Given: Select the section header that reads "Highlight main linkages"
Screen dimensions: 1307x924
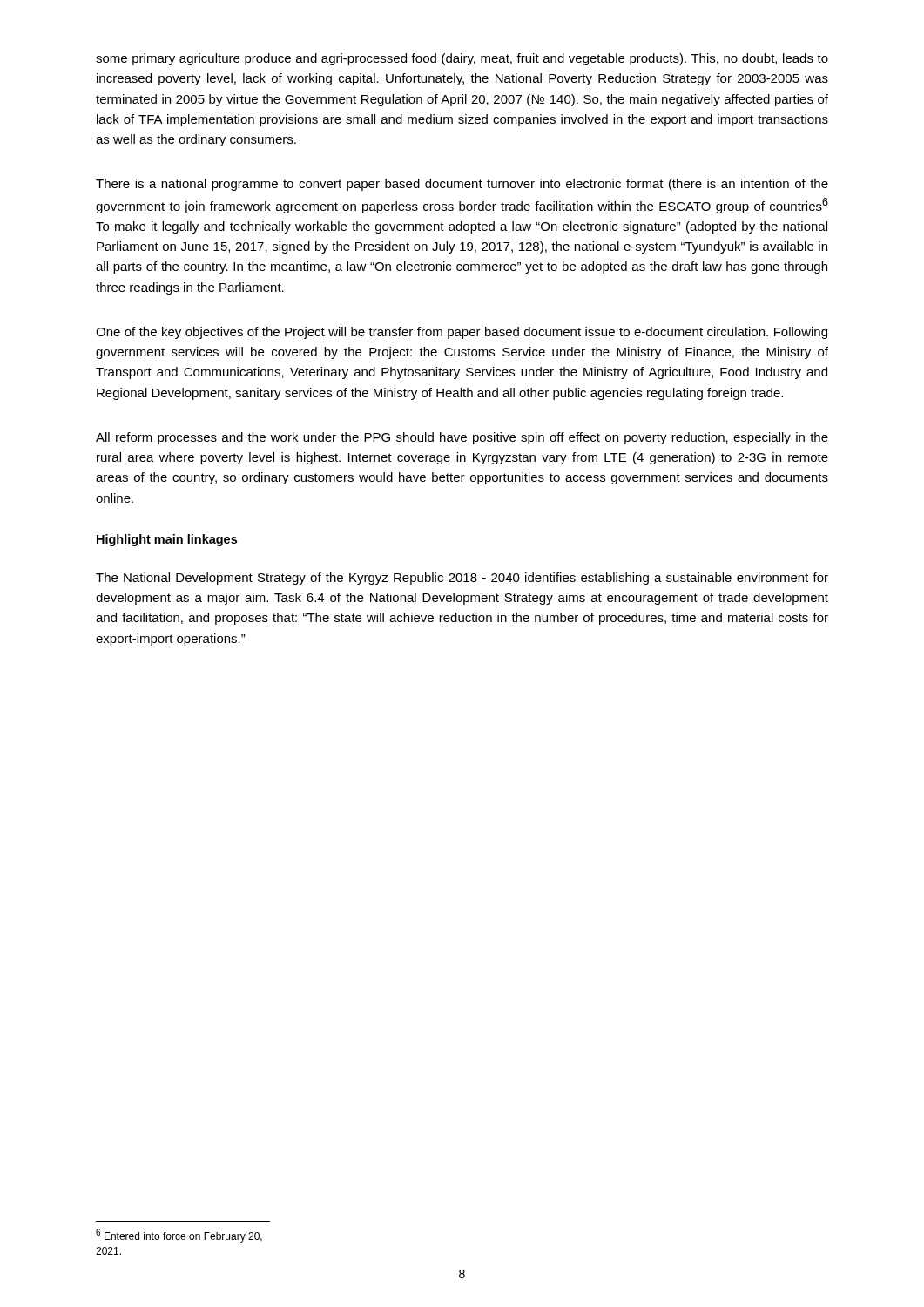Looking at the screenshot, I should [167, 539].
